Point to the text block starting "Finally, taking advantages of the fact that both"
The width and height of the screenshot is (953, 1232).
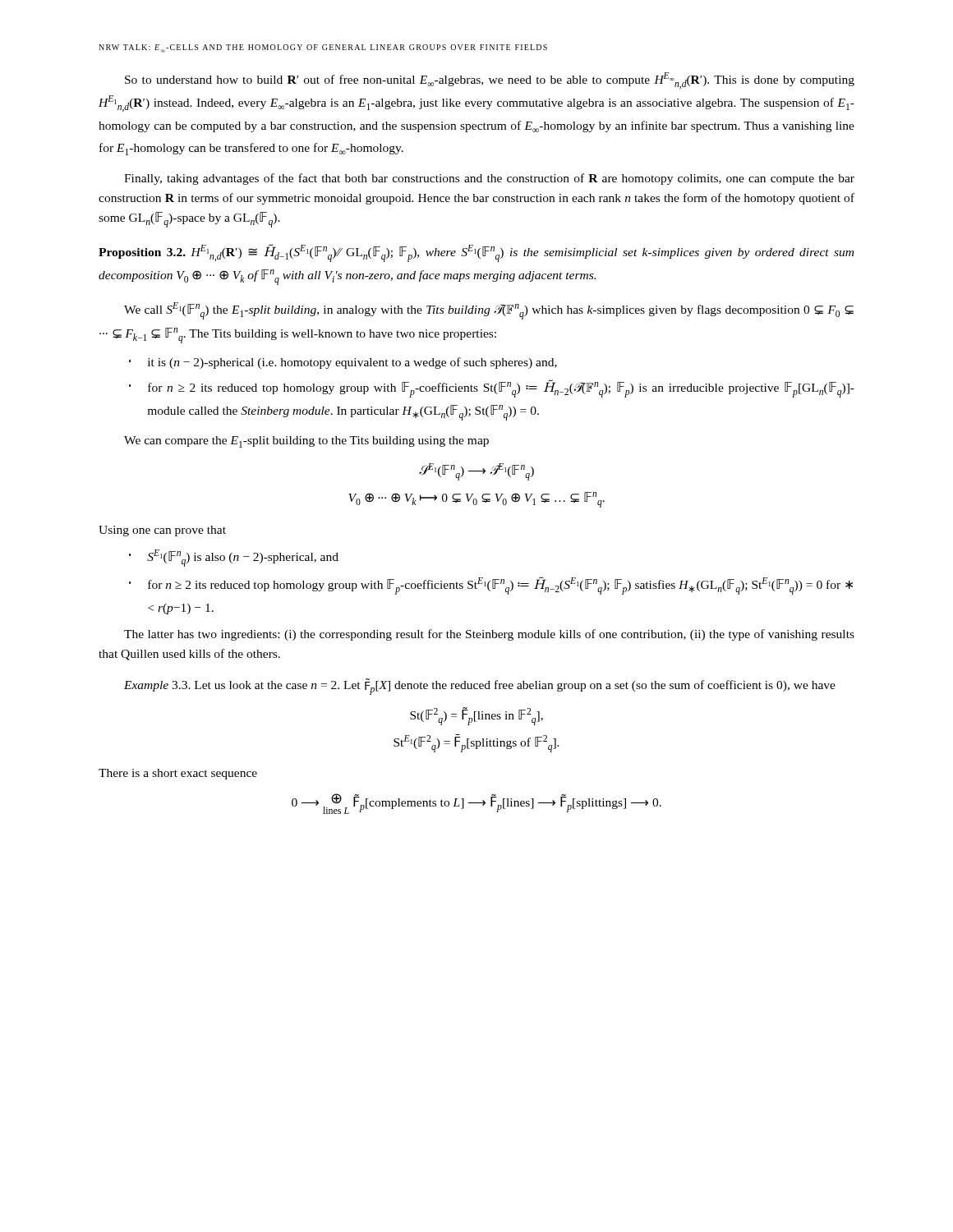(x=476, y=199)
